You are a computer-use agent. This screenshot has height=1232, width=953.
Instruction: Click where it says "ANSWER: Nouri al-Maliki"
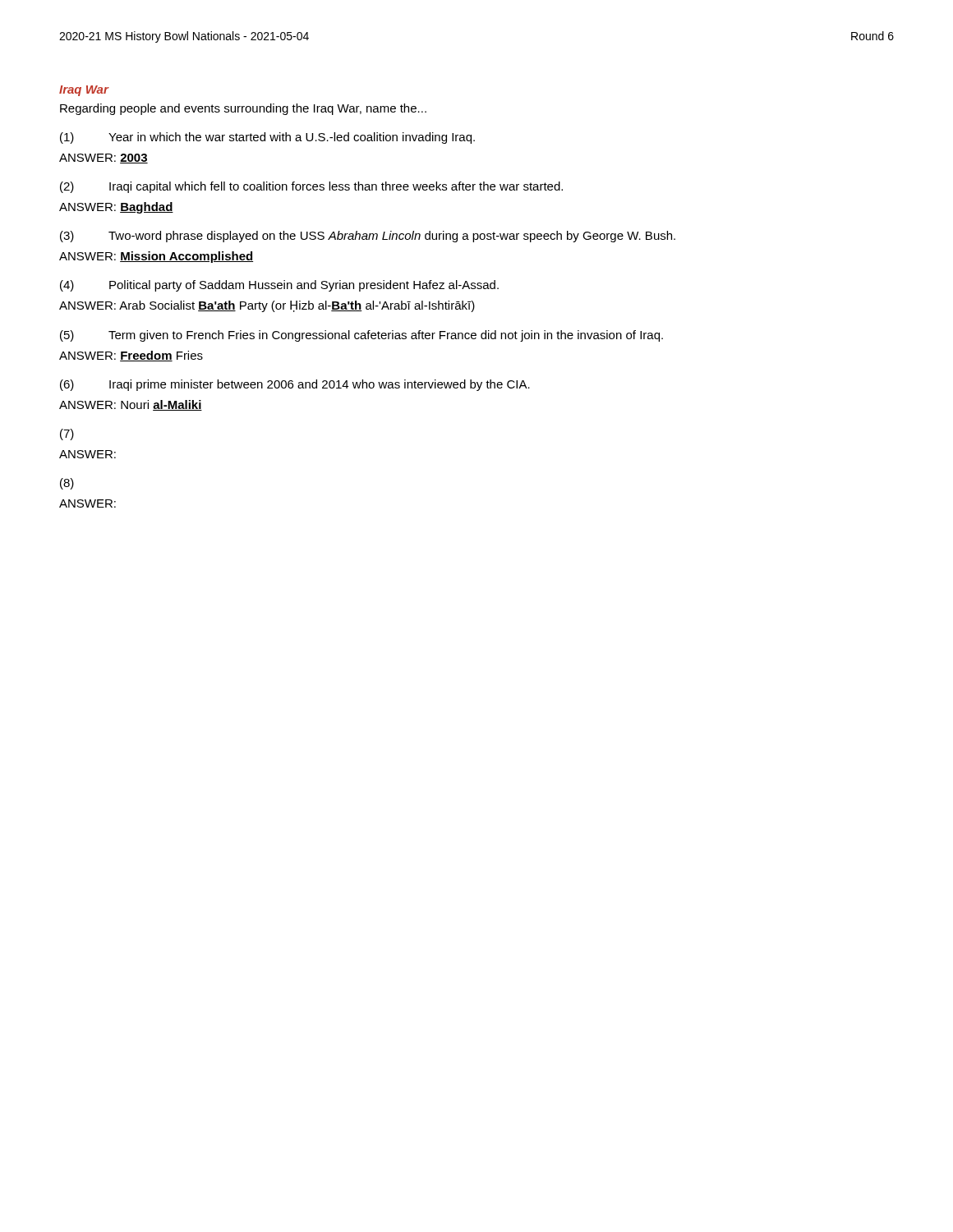[x=130, y=405]
